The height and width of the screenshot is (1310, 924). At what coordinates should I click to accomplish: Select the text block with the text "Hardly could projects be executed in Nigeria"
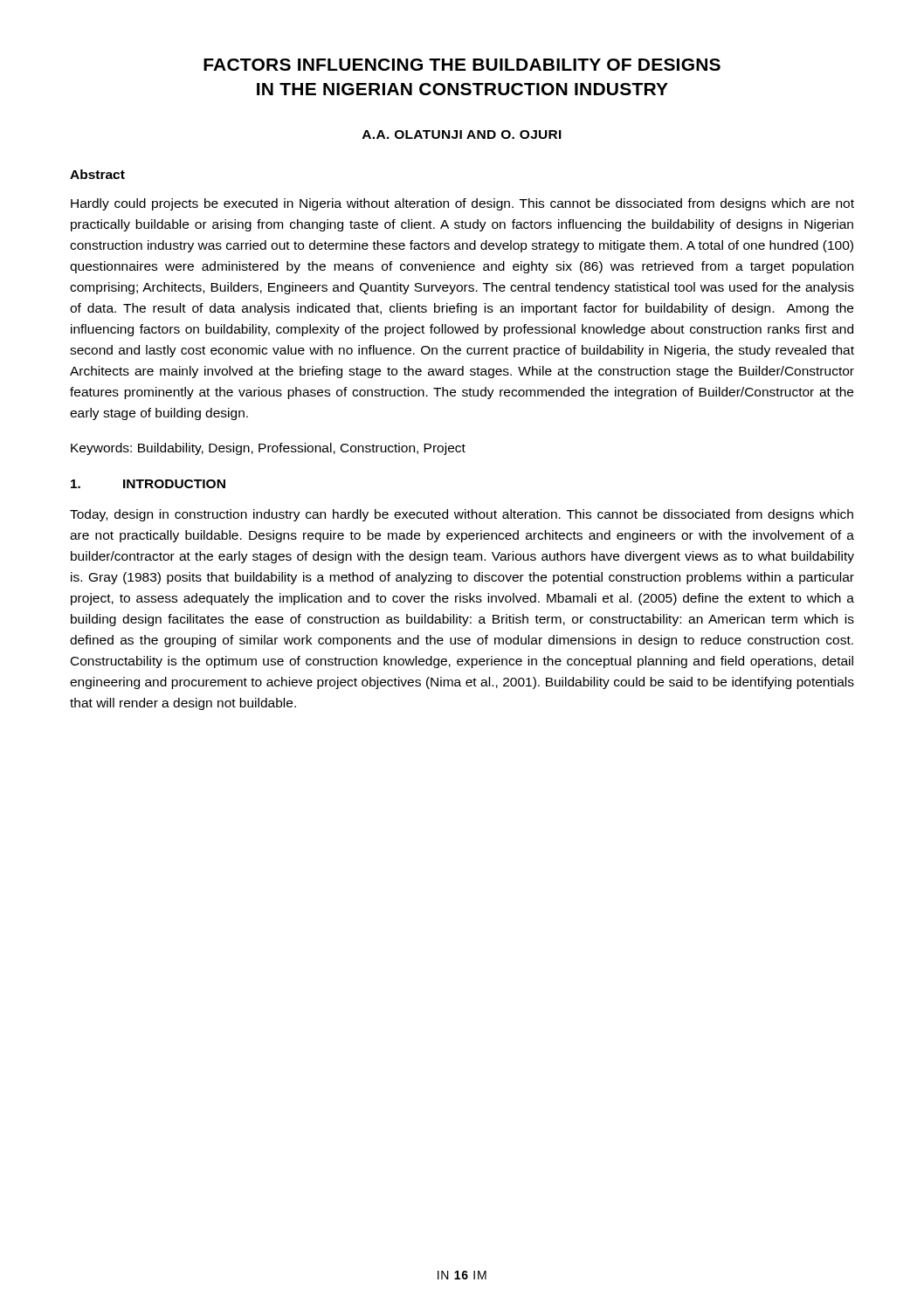coord(462,308)
